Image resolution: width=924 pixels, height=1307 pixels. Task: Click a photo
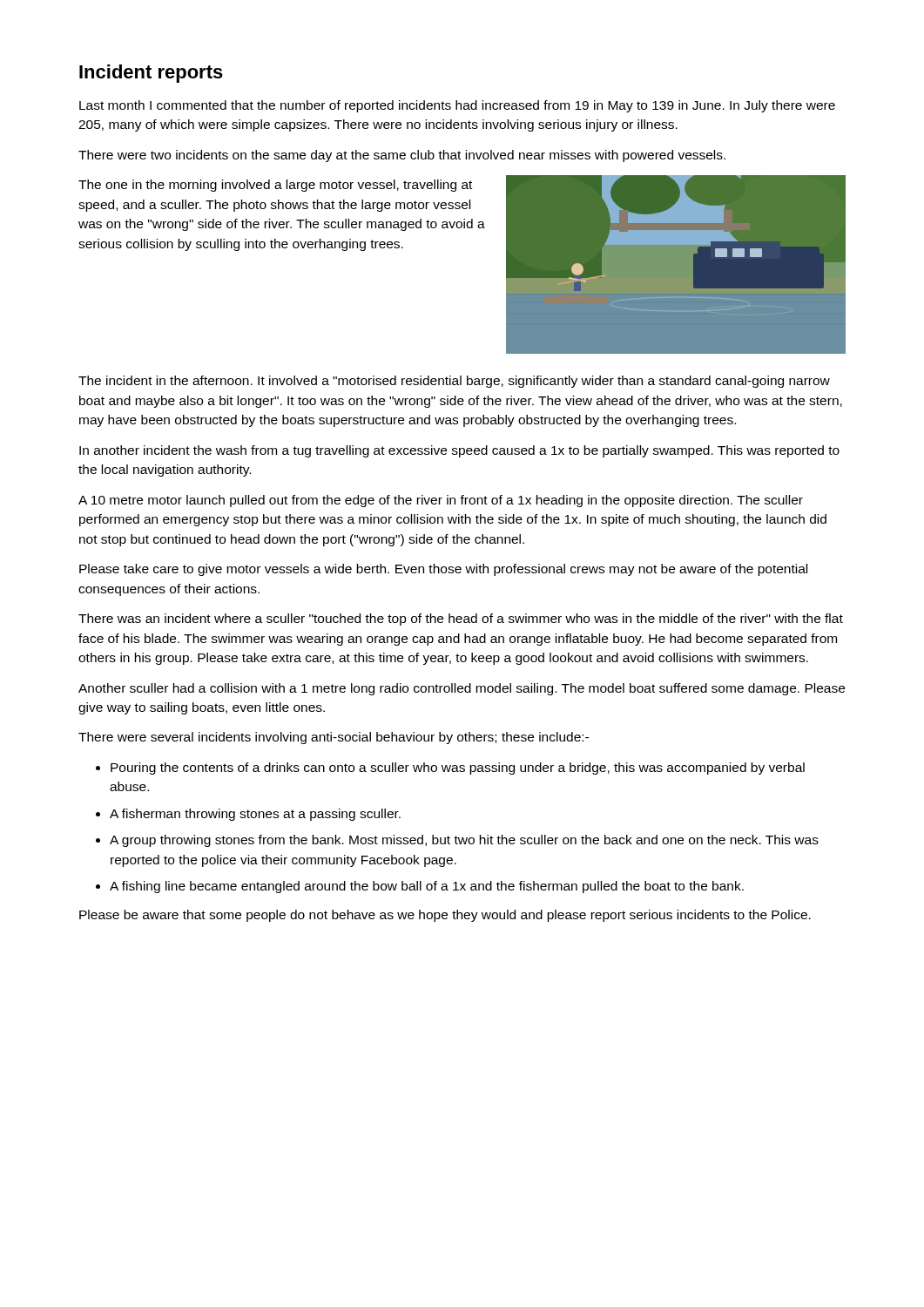pyautogui.click(x=676, y=267)
